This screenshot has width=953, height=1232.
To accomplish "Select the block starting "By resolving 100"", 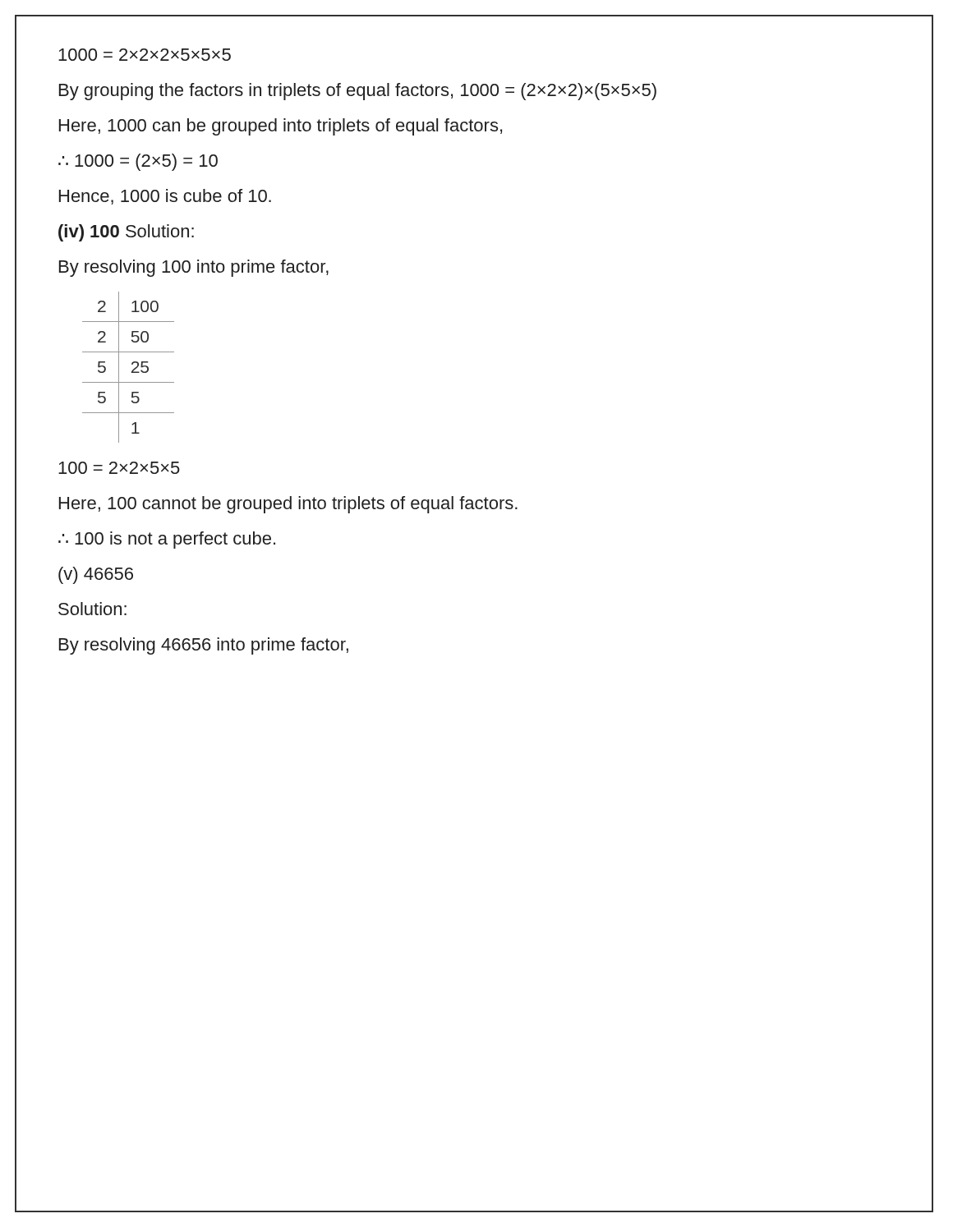I will 194,267.
